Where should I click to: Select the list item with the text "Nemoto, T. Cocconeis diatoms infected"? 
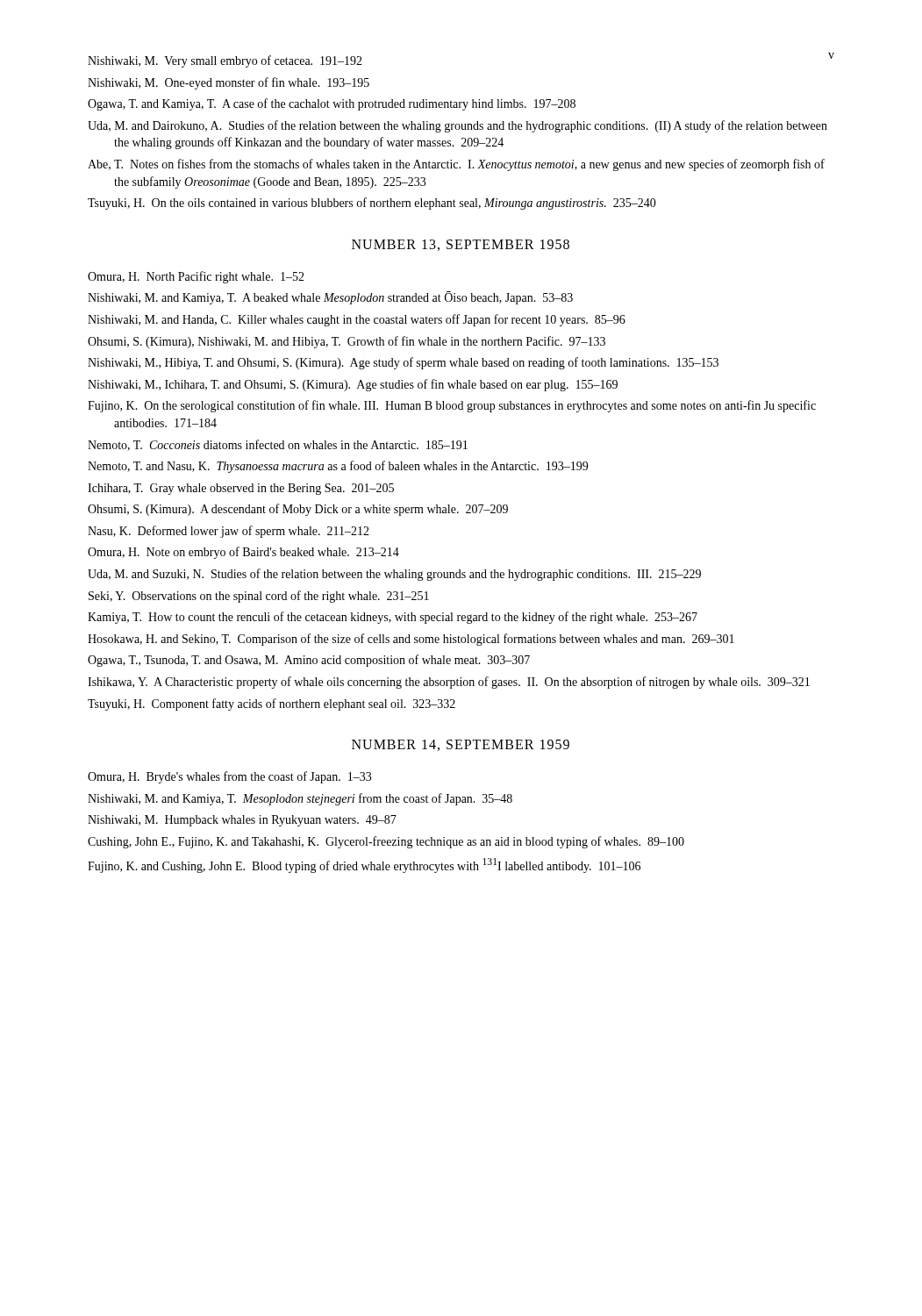278,445
